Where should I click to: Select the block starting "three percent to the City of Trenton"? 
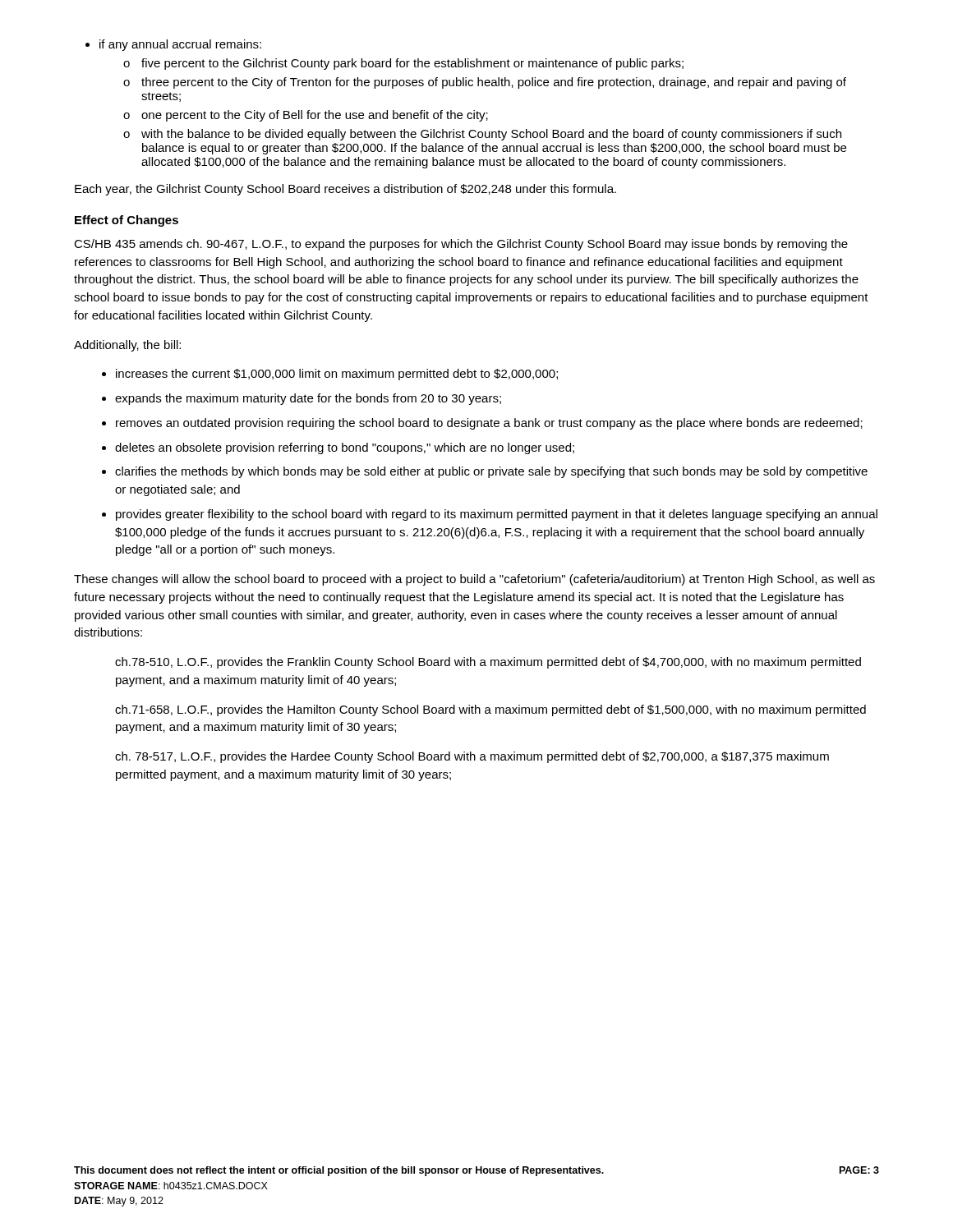point(501,89)
